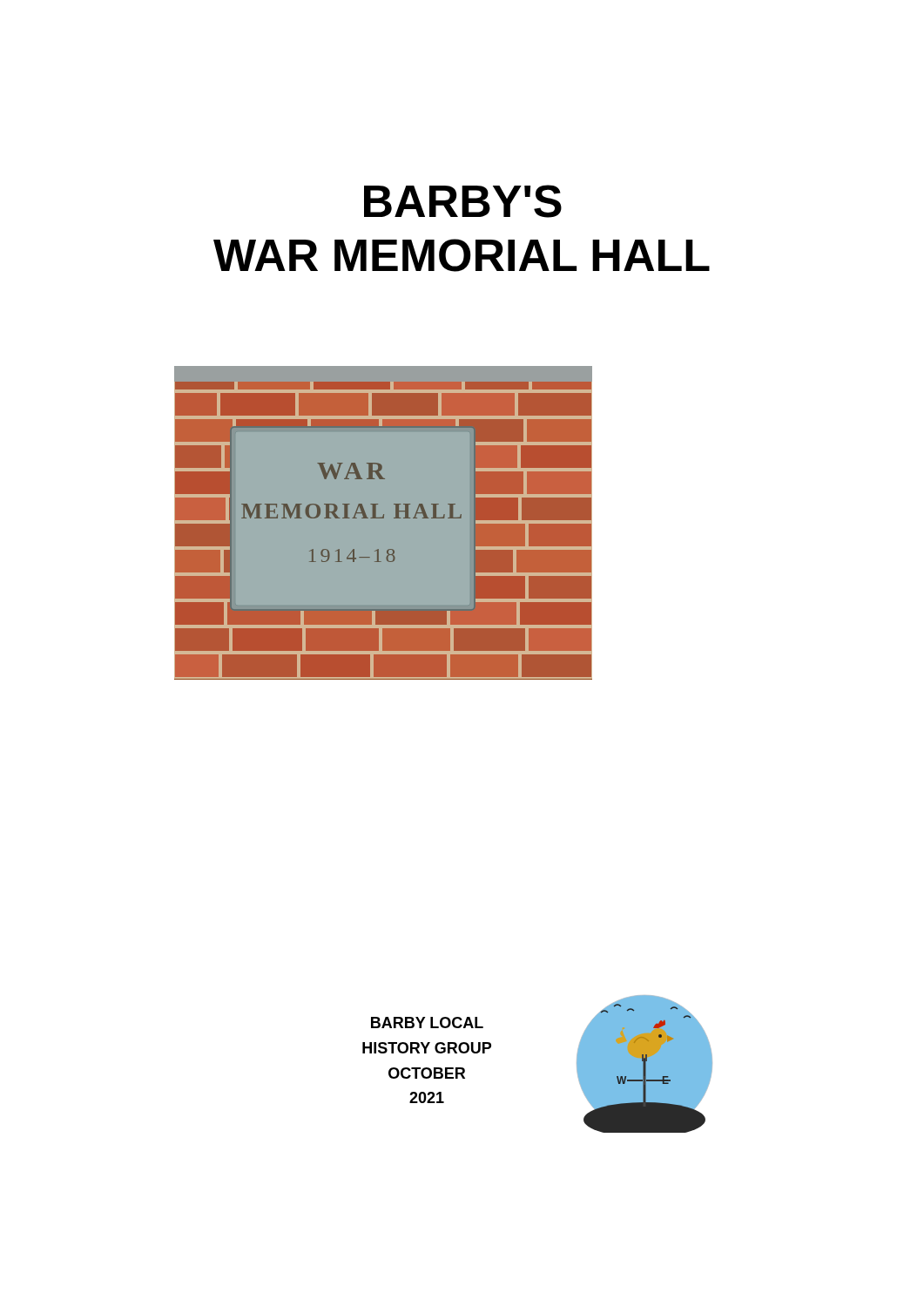Image resolution: width=924 pixels, height=1307 pixels.
Task: Select the logo
Action: click(x=644, y=1063)
